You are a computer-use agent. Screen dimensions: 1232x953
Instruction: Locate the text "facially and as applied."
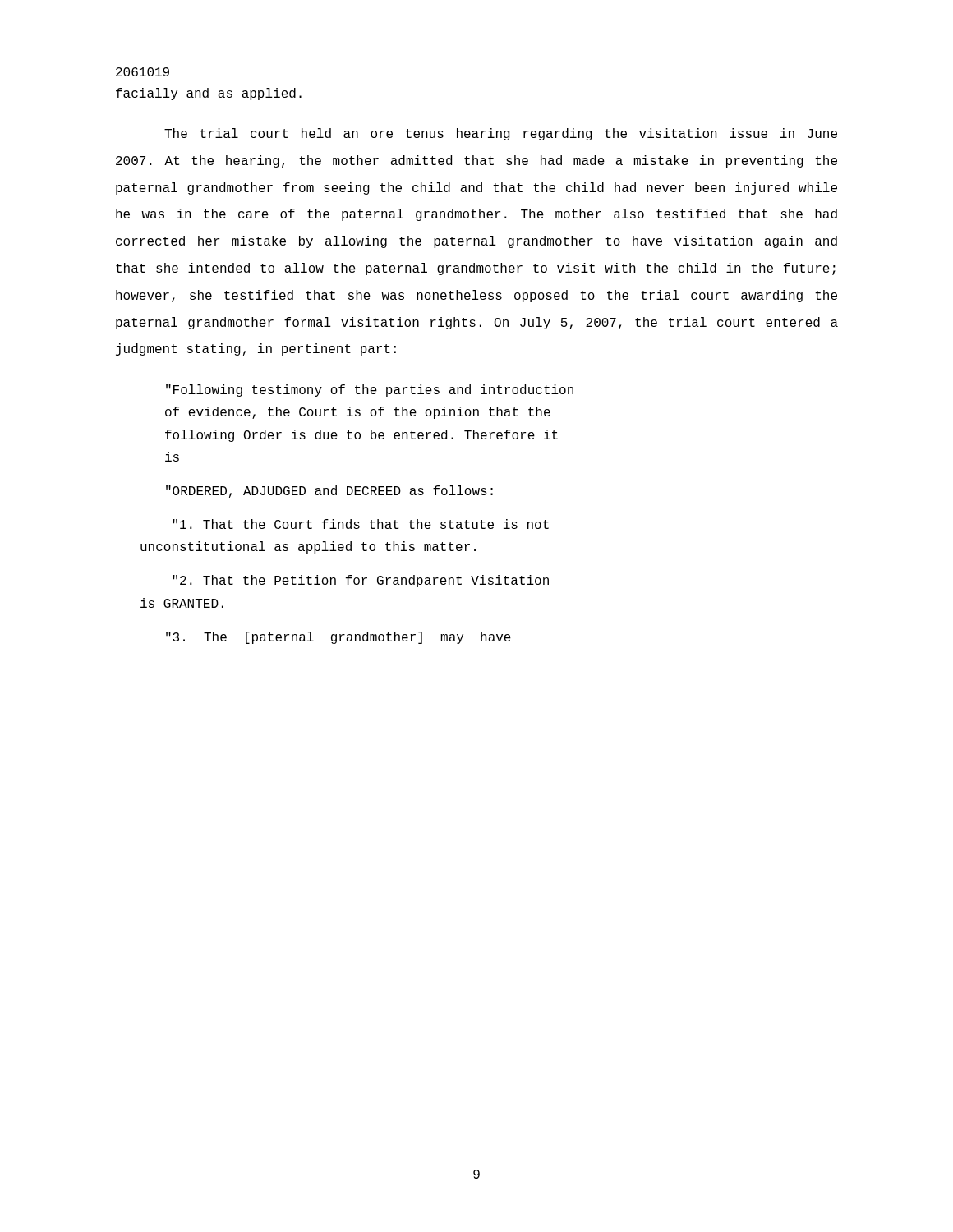(210, 94)
